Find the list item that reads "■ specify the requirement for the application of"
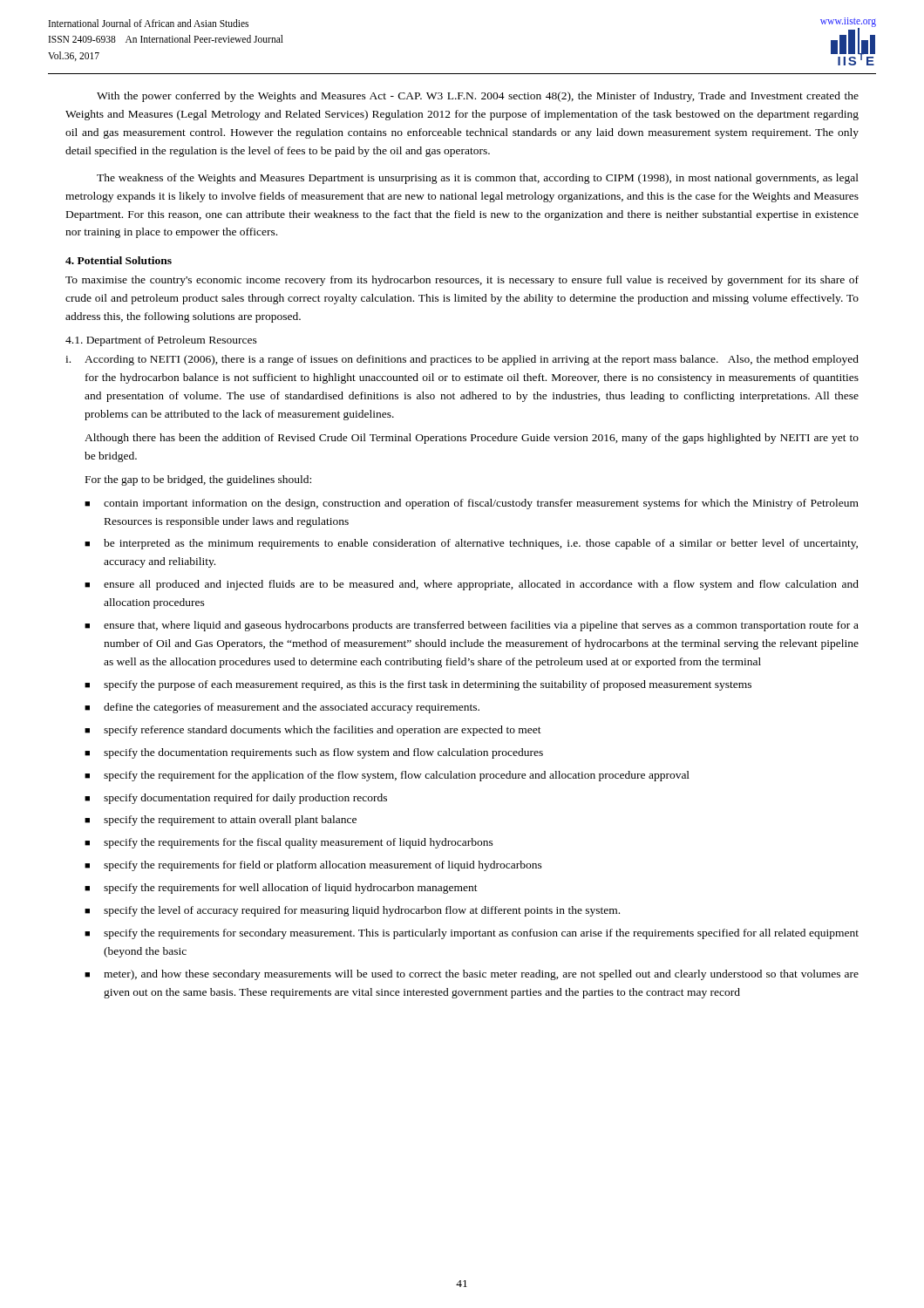 pos(472,775)
